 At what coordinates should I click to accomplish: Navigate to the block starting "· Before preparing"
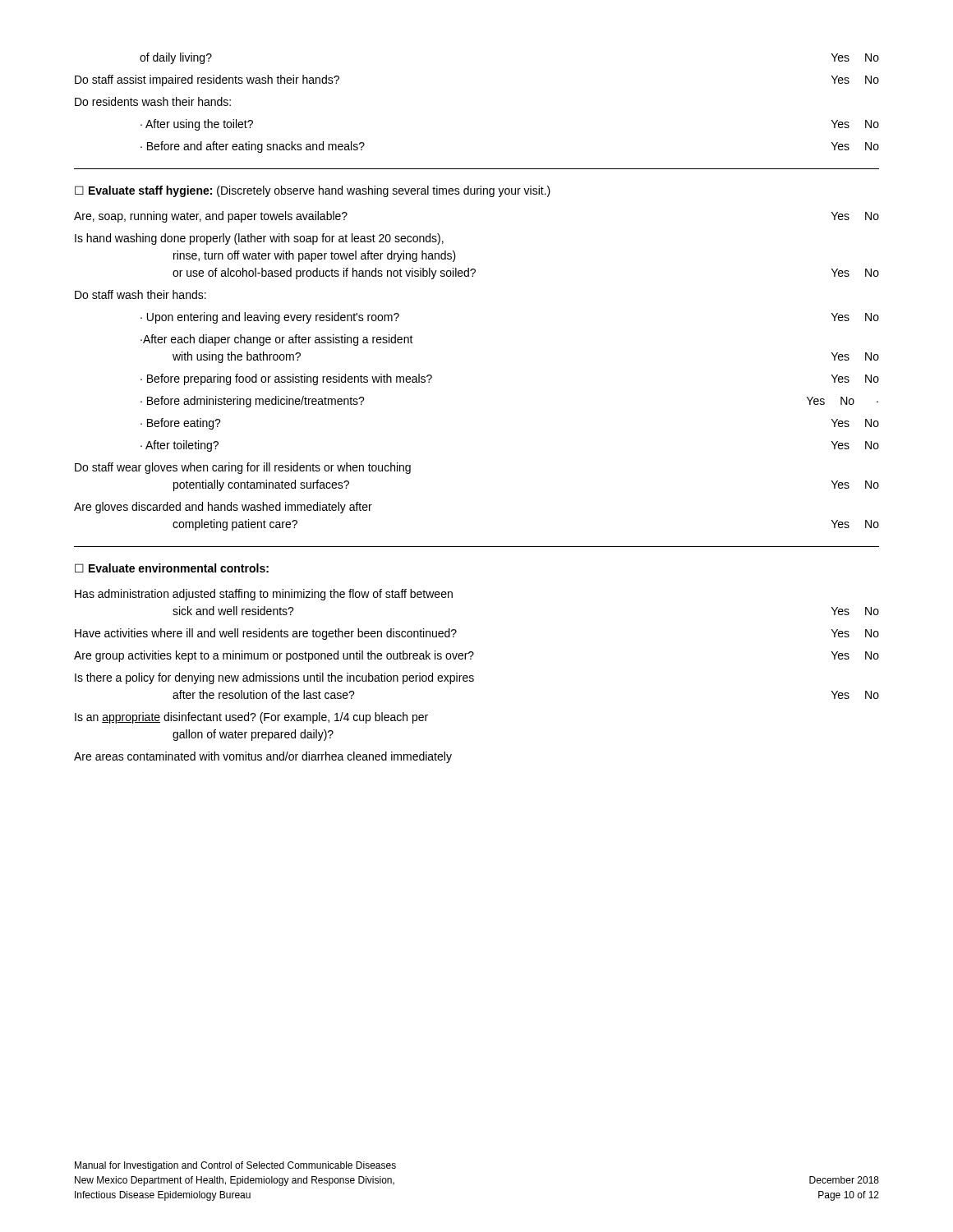289,379
